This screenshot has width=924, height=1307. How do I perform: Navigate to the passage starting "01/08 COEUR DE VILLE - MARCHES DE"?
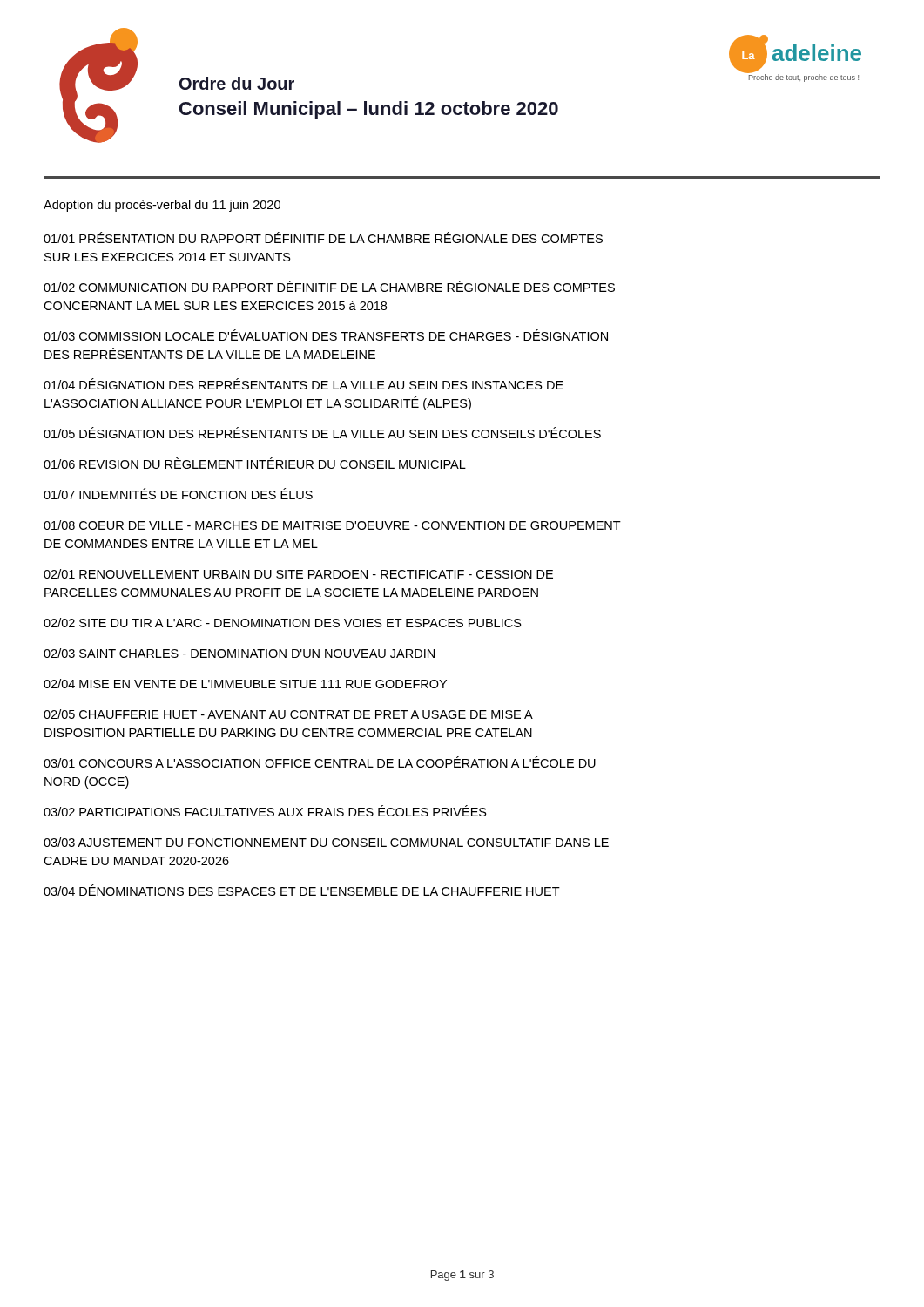[332, 535]
